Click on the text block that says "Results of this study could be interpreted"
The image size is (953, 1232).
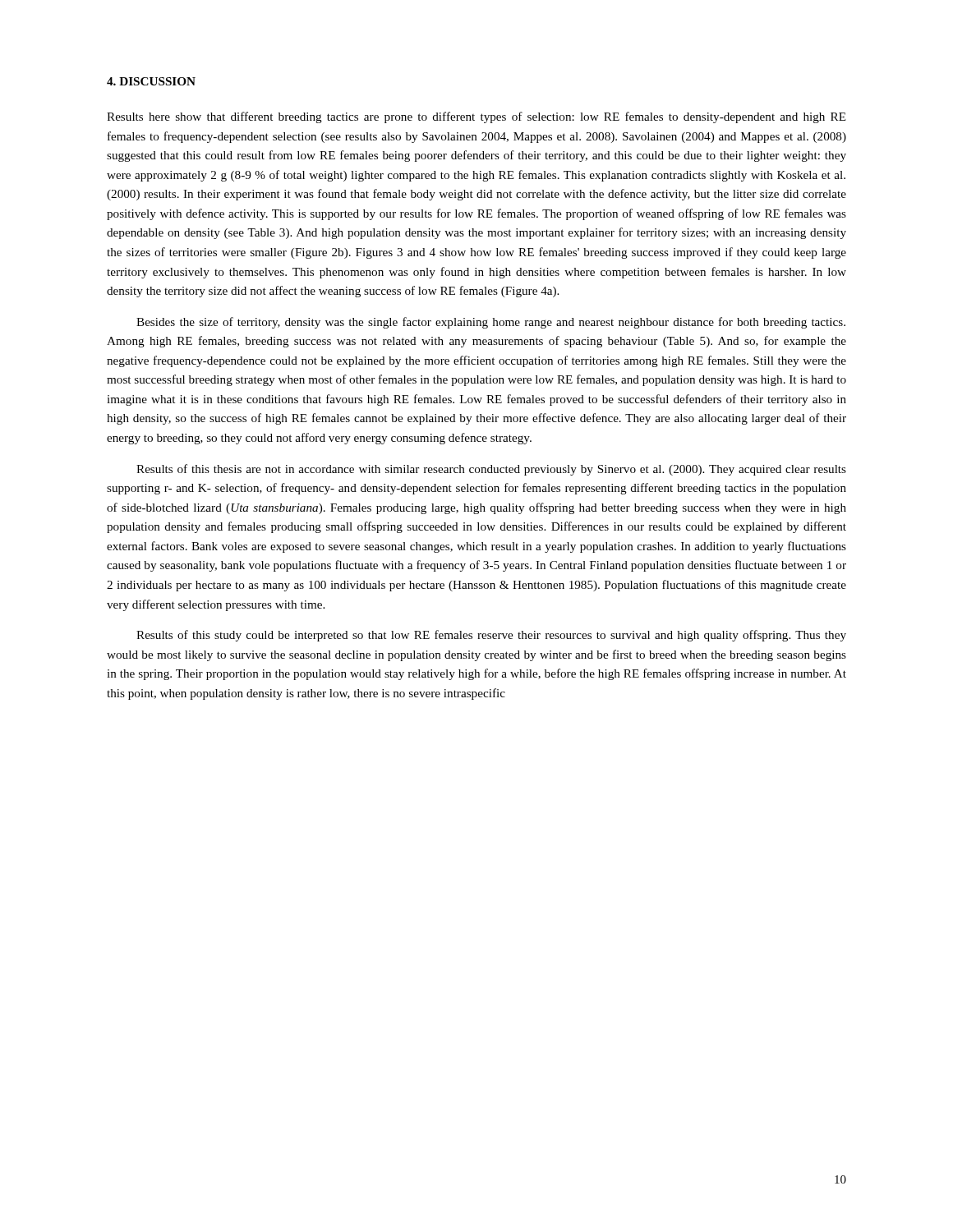[476, 664]
